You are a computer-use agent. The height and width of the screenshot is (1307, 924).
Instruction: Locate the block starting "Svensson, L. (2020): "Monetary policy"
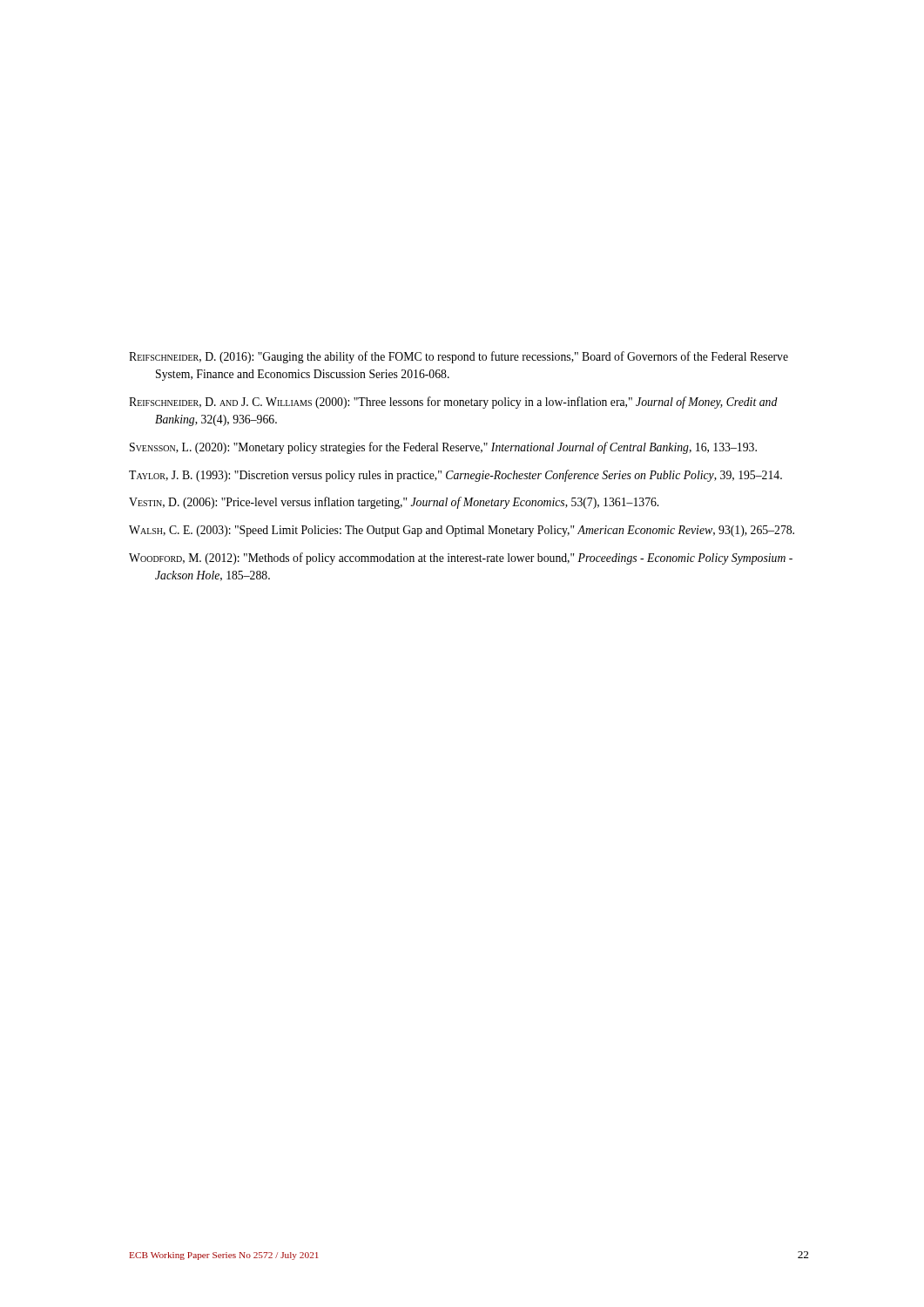pyautogui.click(x=443, y=447)
